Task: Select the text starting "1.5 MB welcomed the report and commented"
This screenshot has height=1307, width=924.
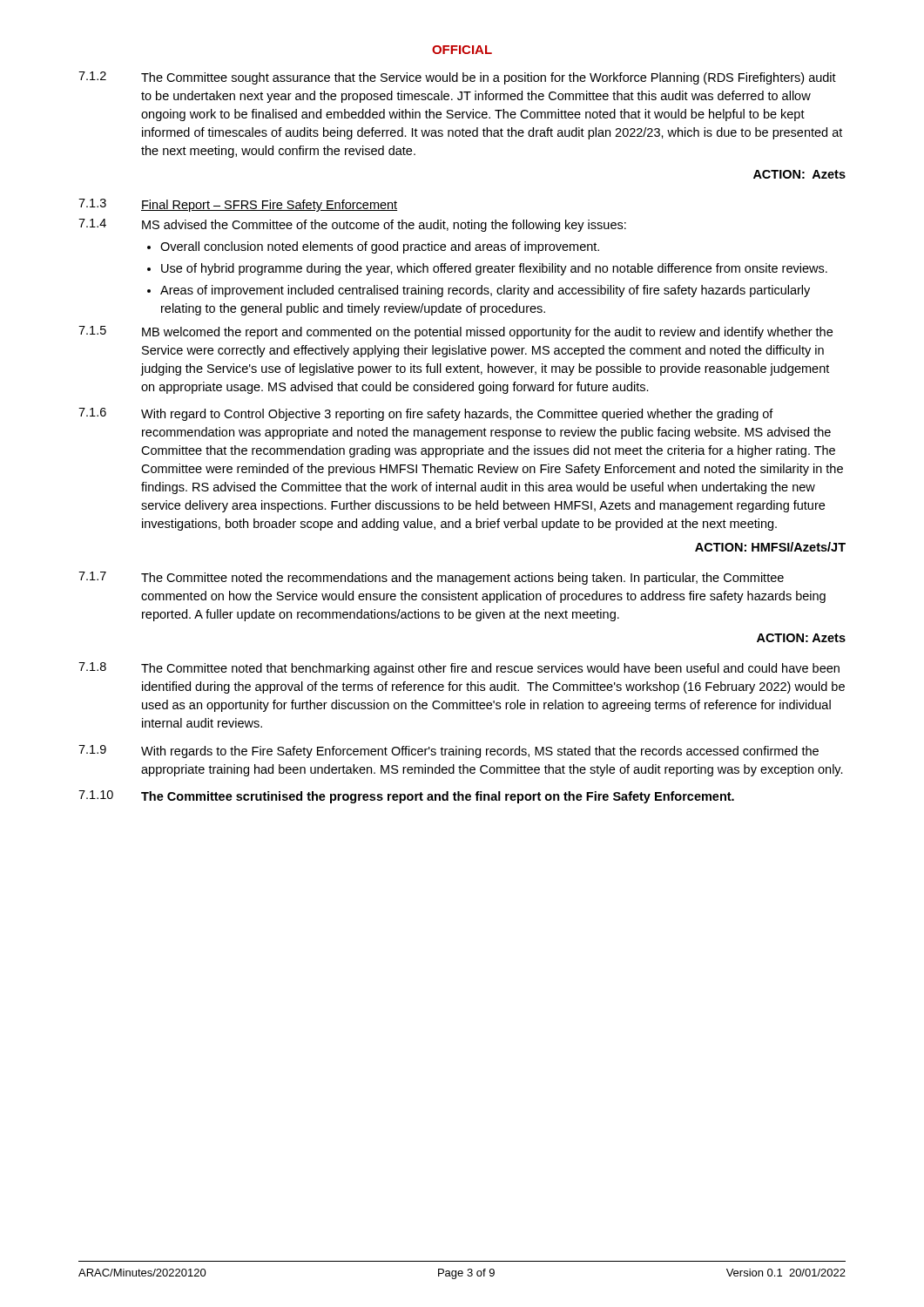Action: pos(462,360)
